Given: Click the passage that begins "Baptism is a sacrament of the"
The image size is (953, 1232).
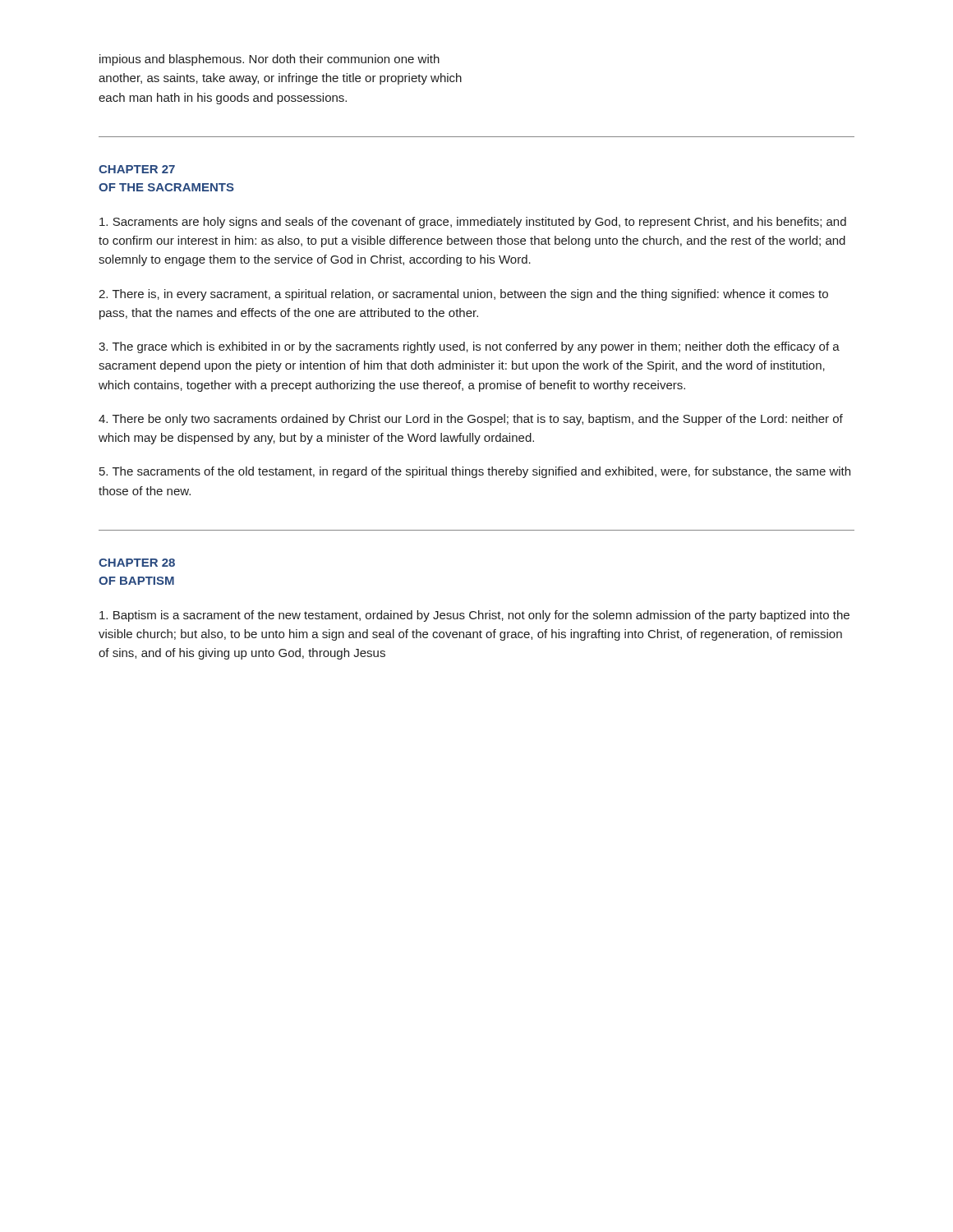Looking at the screenshot, I should point(474,634).
